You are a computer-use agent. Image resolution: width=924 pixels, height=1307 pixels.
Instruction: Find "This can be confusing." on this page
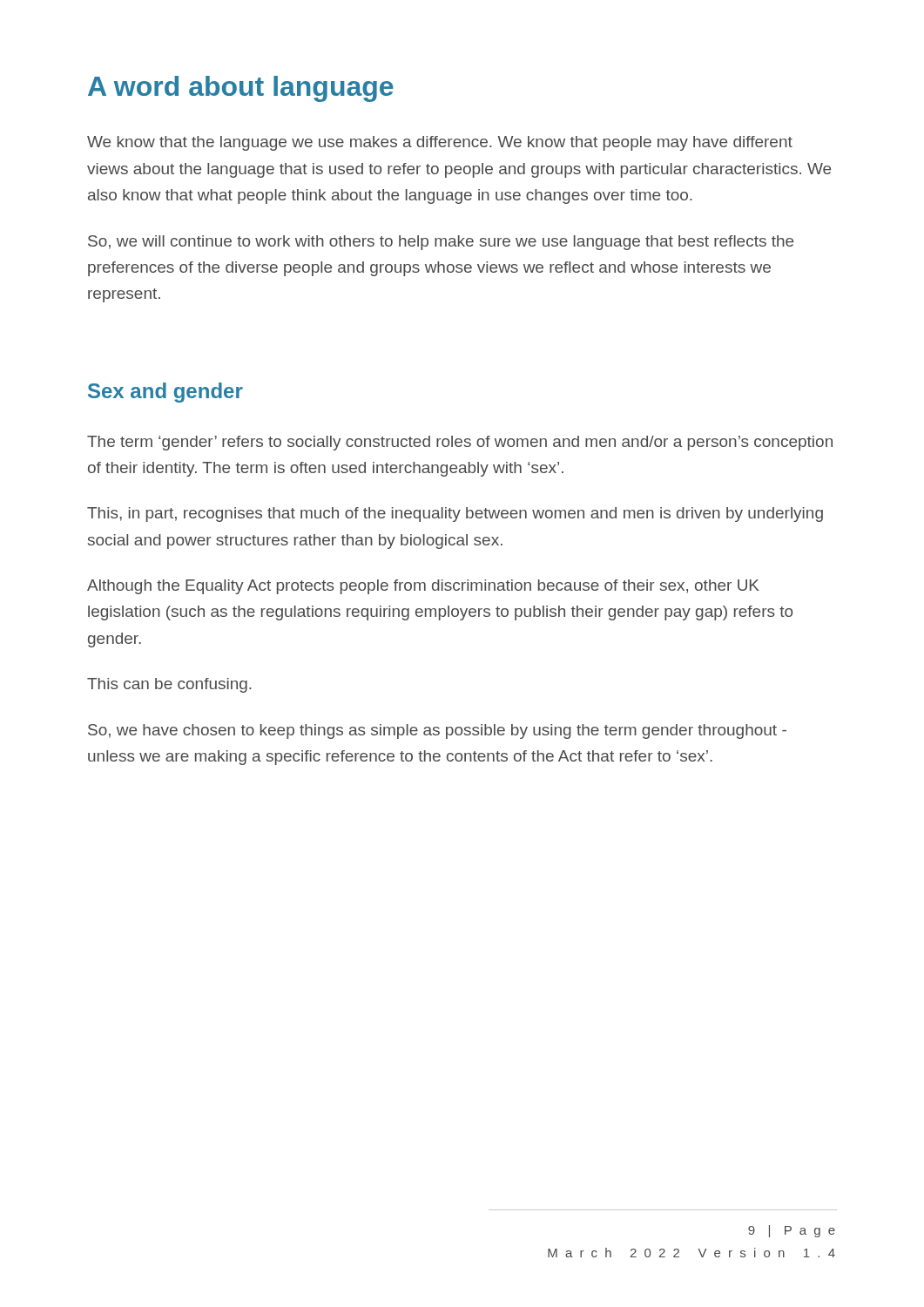pos(169,685)
